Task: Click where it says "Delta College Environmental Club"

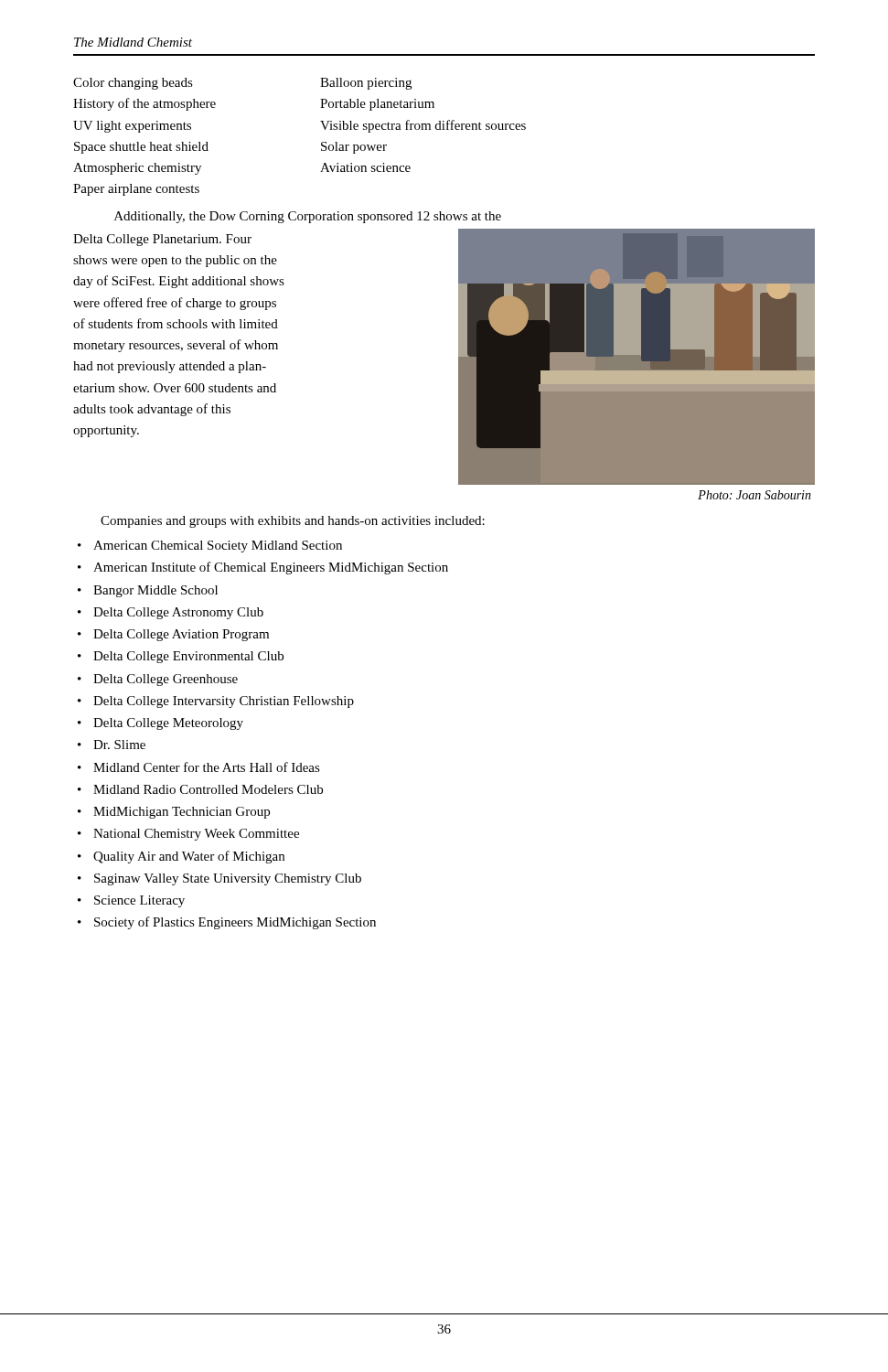Action: click(189, 656)
